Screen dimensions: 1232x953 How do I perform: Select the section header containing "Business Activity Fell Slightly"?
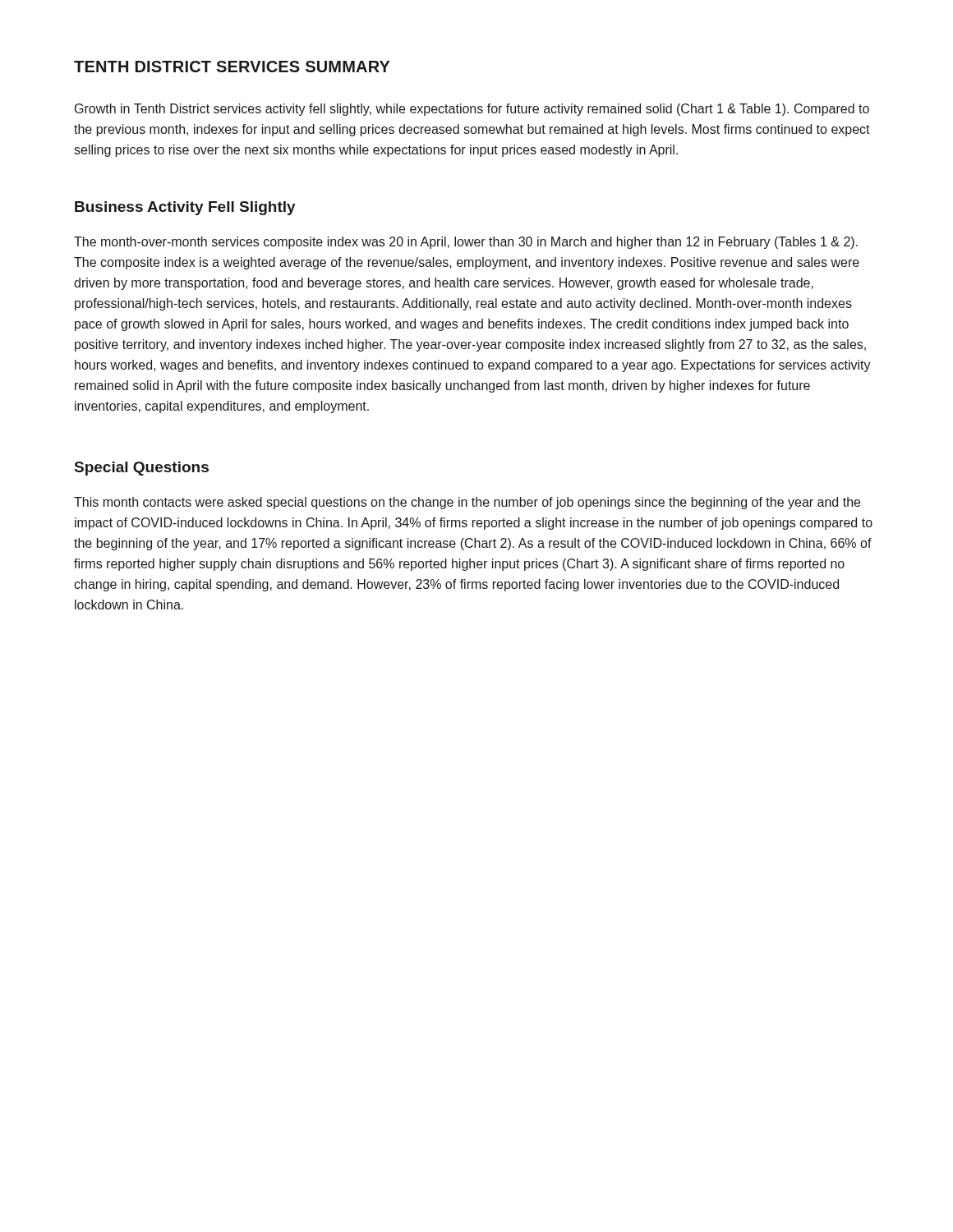(185, 207)
